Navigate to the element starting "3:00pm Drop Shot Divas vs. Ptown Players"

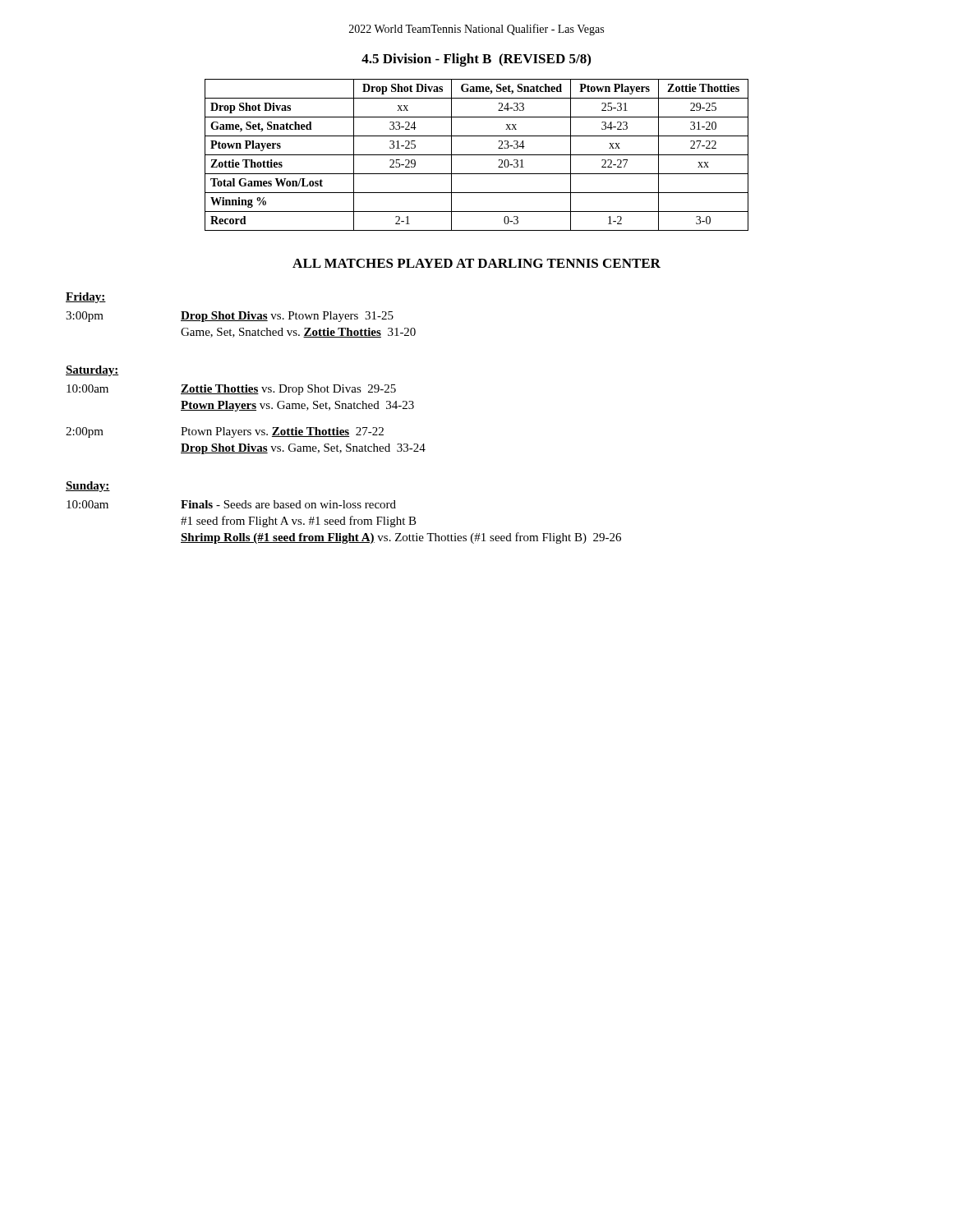(x=241, y=325)
